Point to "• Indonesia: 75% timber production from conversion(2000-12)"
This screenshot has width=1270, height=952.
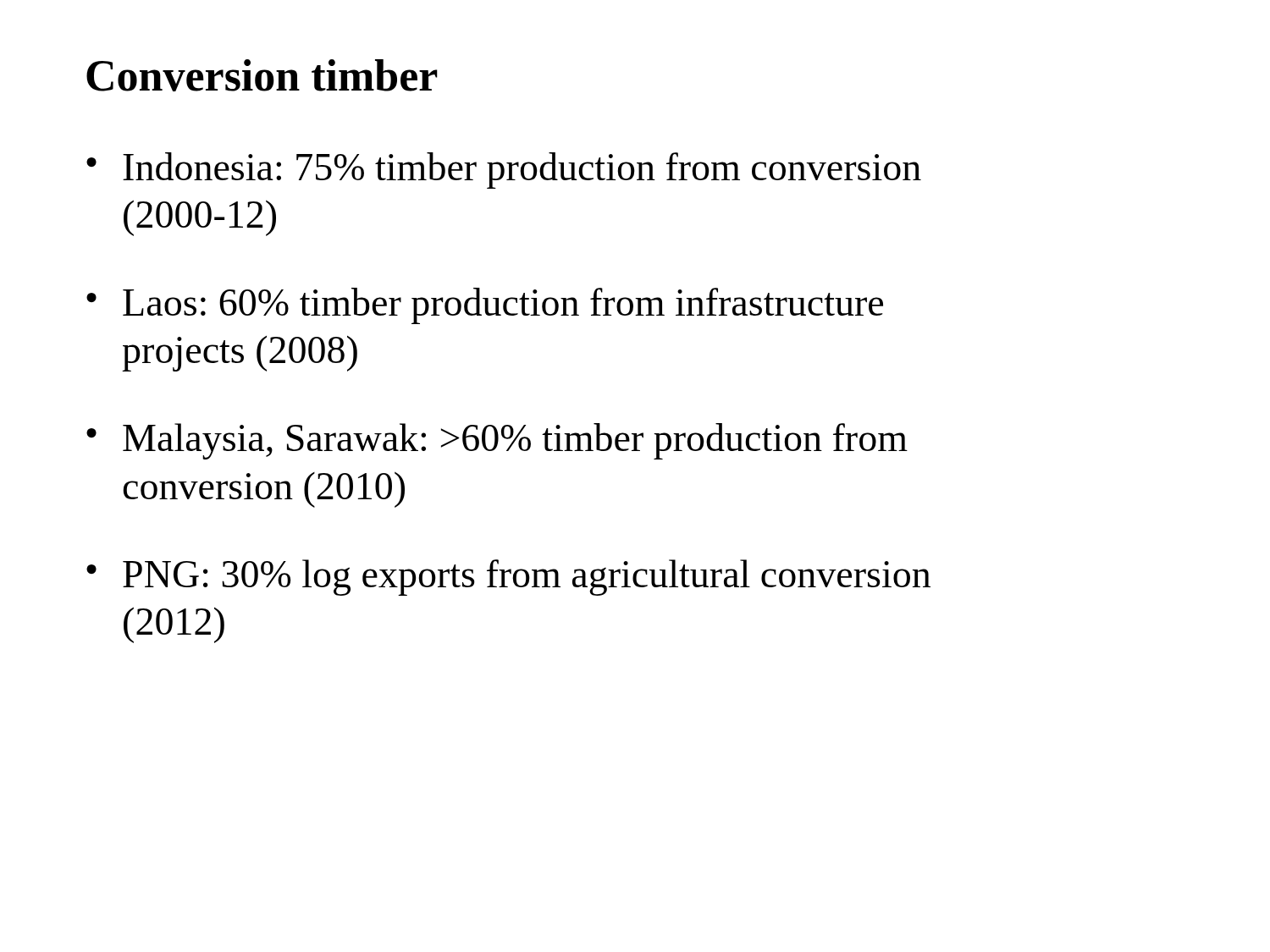click(503, 191)
